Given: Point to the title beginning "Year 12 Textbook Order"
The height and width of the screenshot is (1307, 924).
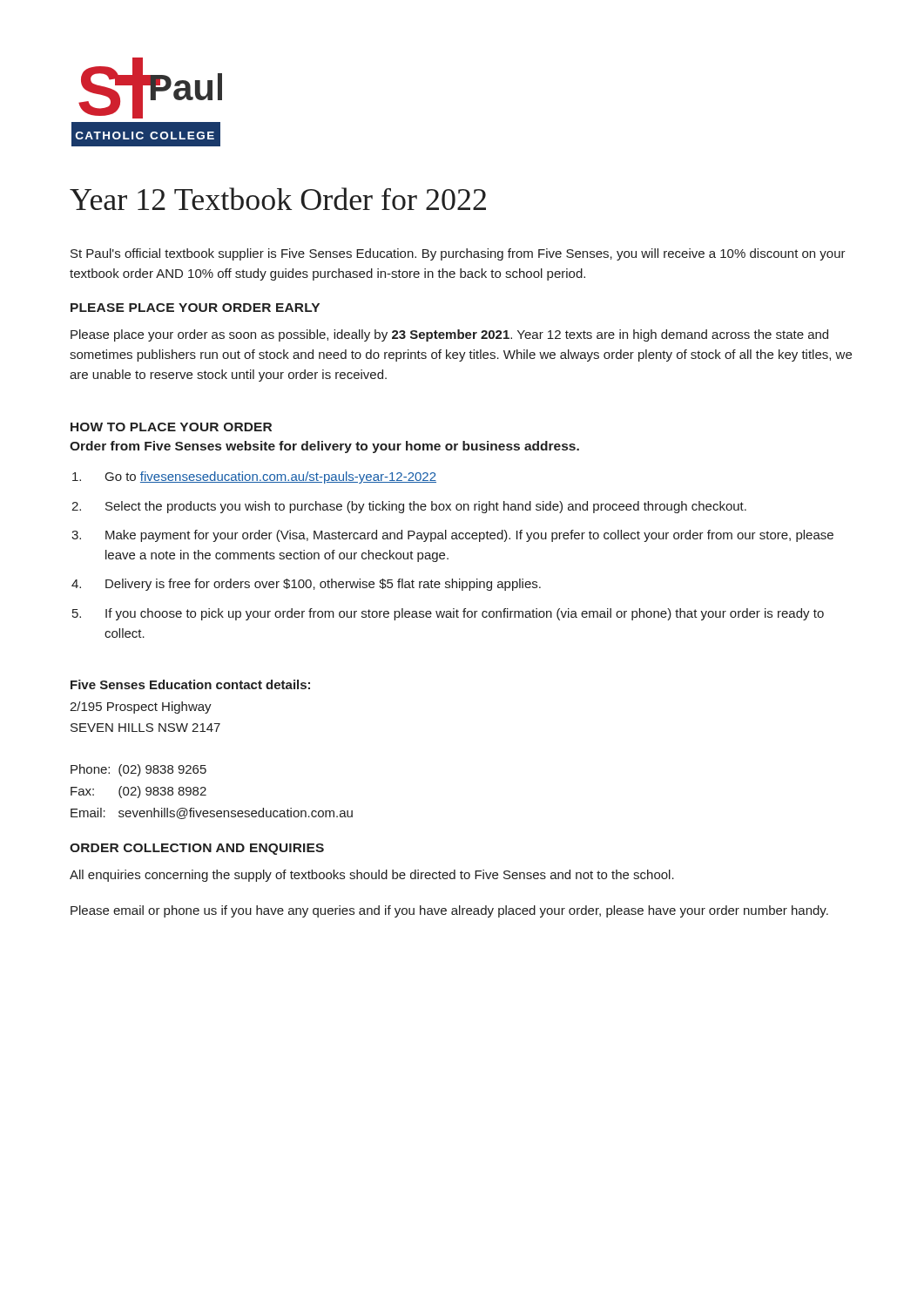Looking at the screenshot, I should coord(462,200).
